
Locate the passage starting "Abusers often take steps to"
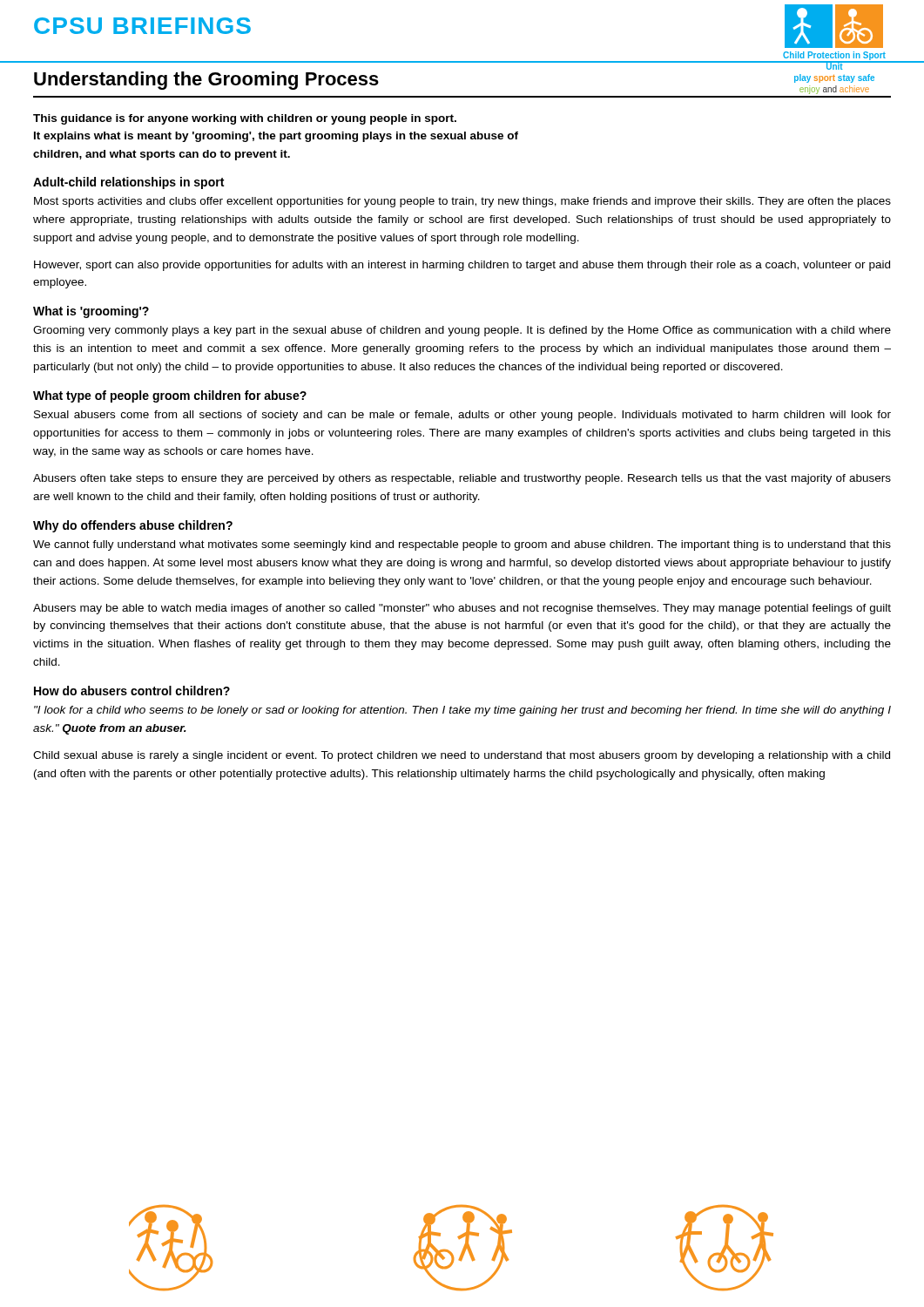tap(462, 487)
